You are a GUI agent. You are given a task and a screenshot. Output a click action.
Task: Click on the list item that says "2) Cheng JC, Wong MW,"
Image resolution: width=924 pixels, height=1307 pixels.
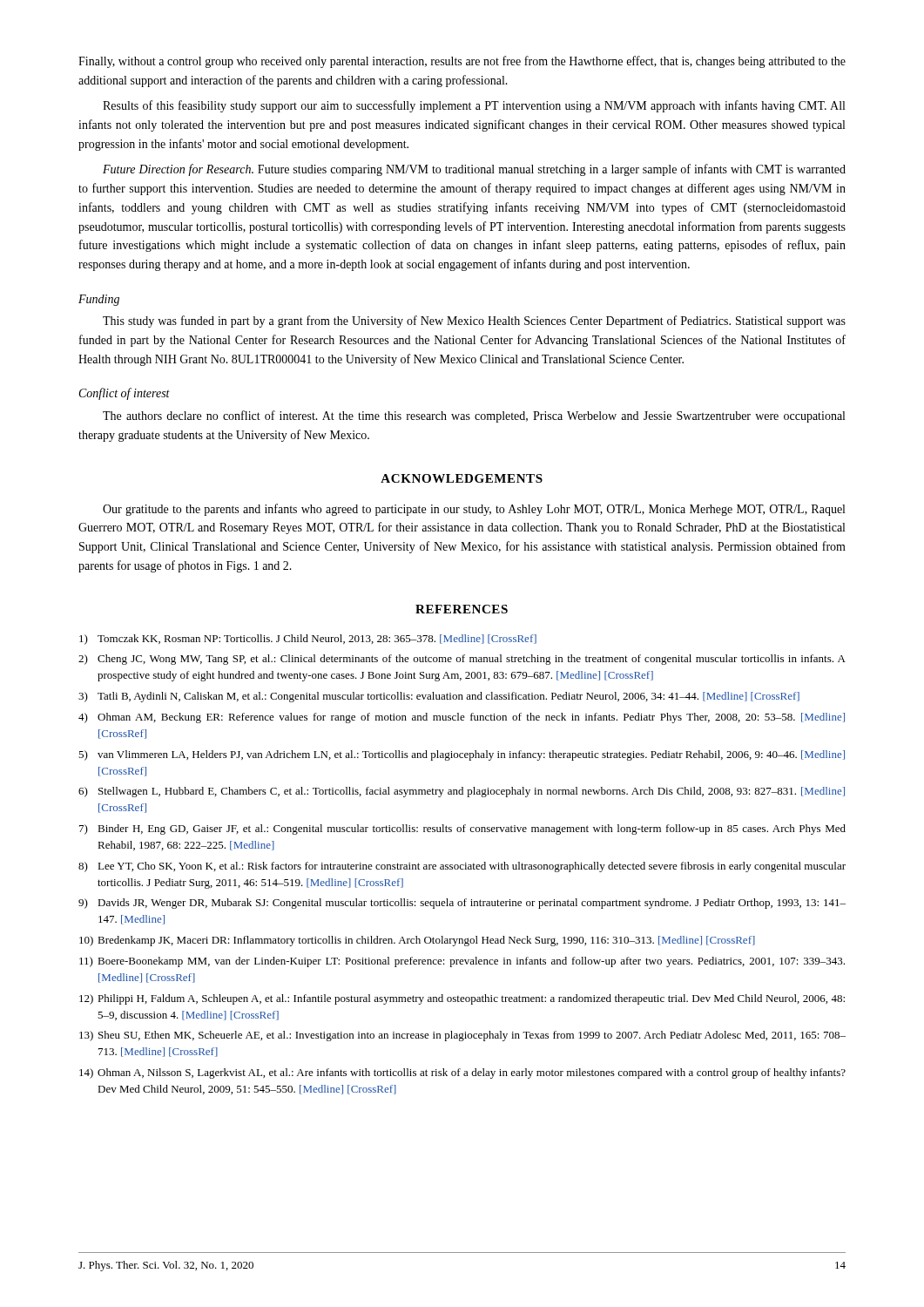462,668
